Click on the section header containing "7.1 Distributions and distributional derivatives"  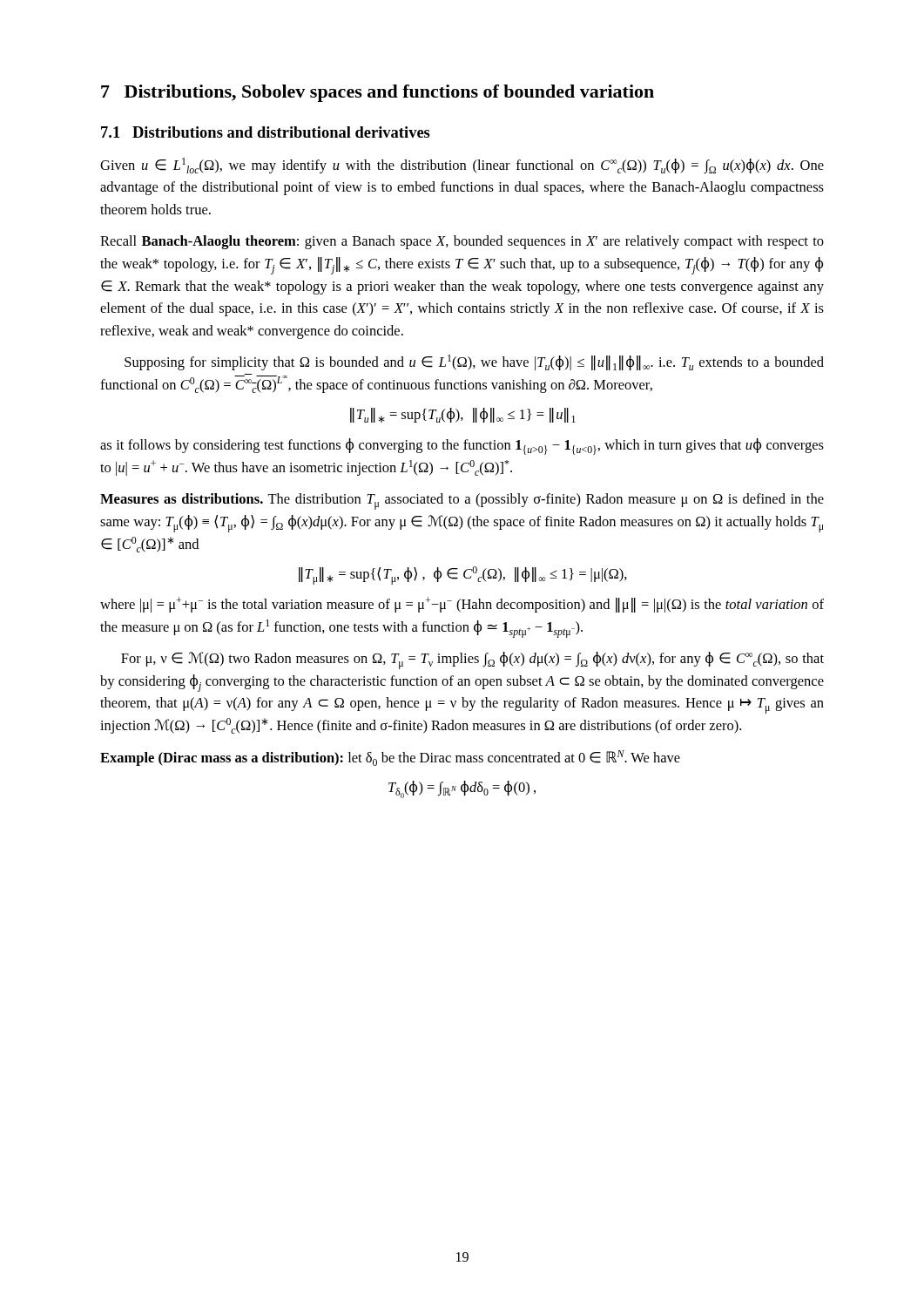[266, 132]
